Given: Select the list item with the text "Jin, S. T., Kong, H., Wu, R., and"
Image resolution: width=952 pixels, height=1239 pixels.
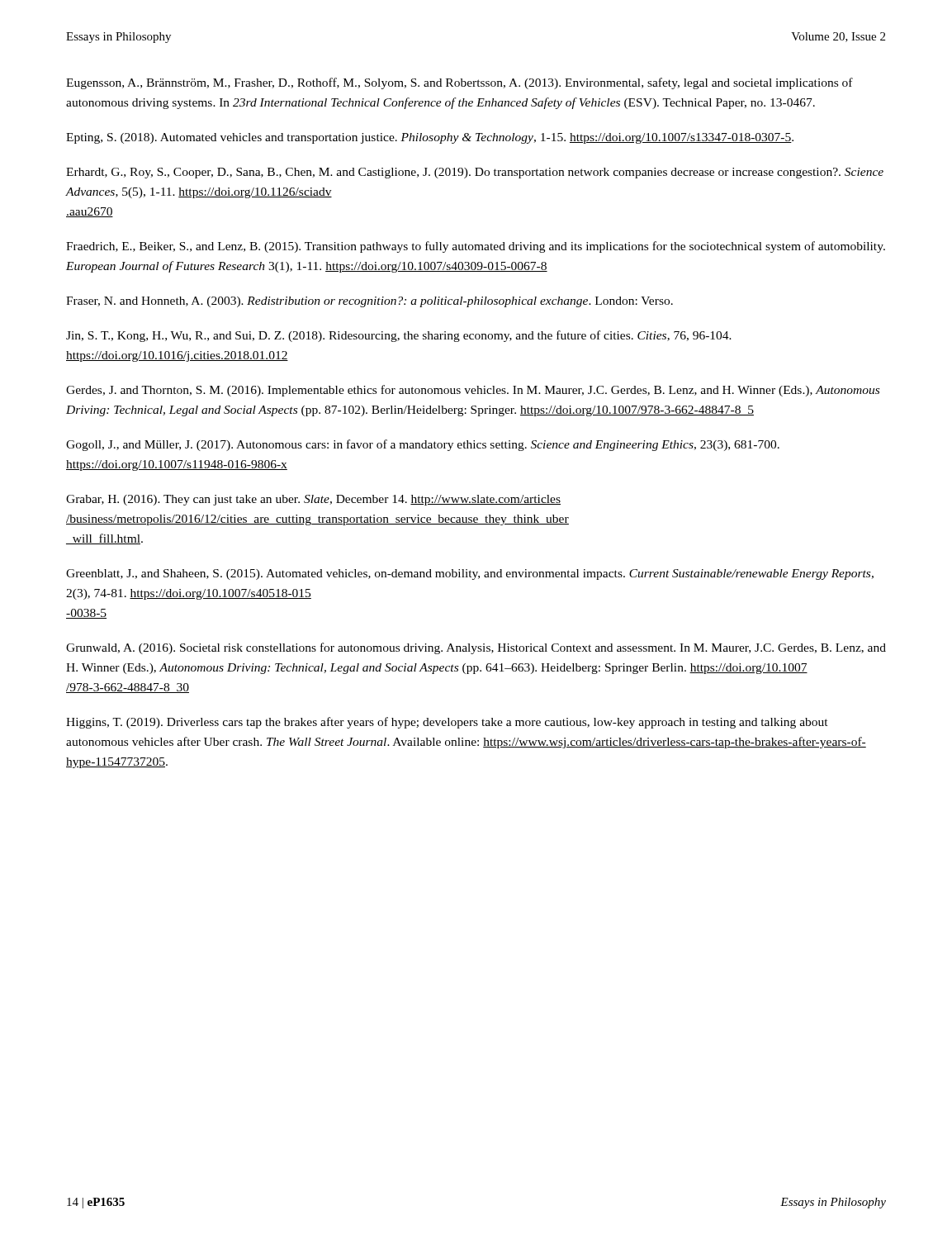Looking at the screenshot, I should click(399, 345).
